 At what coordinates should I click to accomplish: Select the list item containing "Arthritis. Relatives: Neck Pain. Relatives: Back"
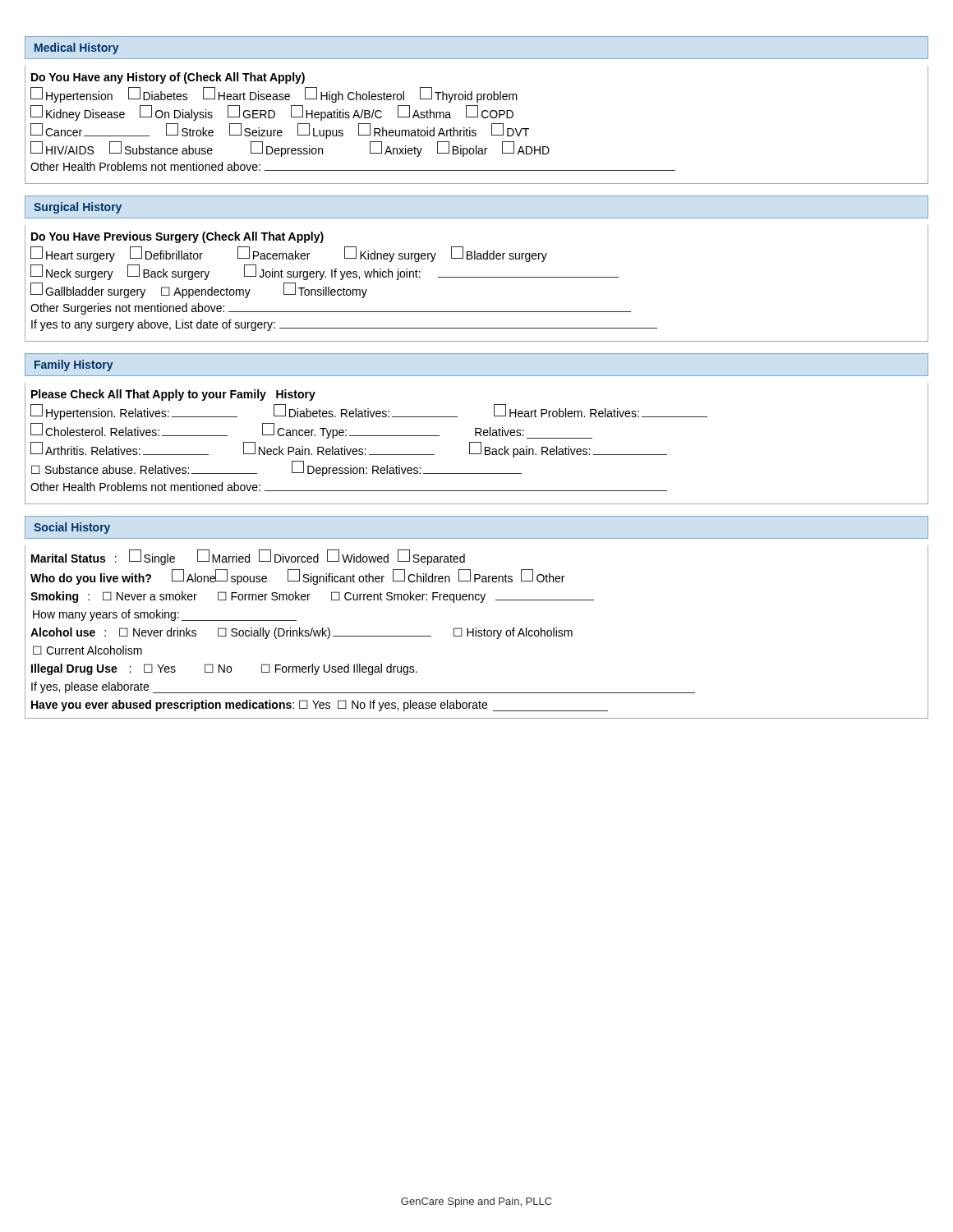point(349,450)
